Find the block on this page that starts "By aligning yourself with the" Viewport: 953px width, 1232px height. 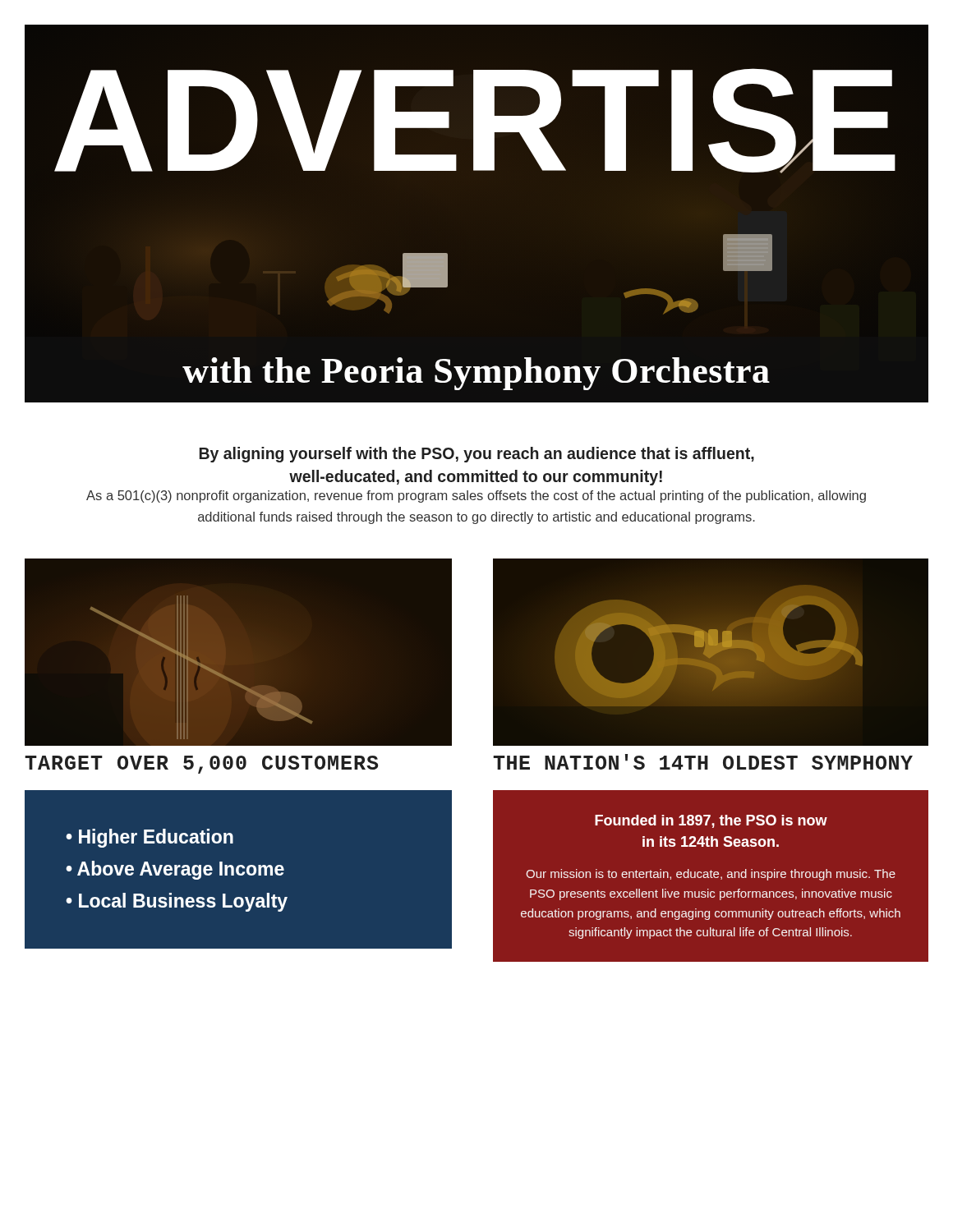point(476,465)
